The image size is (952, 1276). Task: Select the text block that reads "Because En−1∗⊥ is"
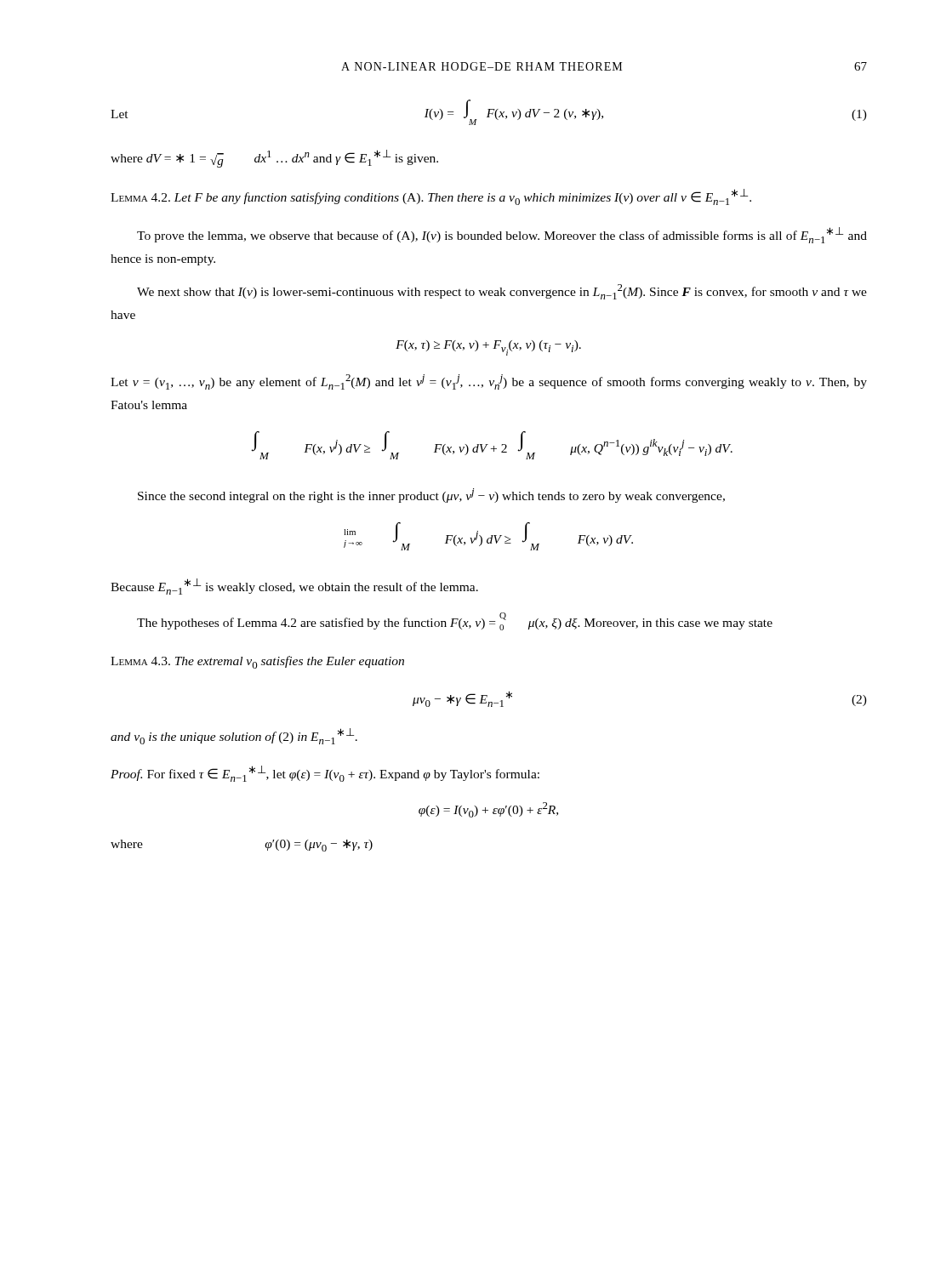[x=295, y=587]
